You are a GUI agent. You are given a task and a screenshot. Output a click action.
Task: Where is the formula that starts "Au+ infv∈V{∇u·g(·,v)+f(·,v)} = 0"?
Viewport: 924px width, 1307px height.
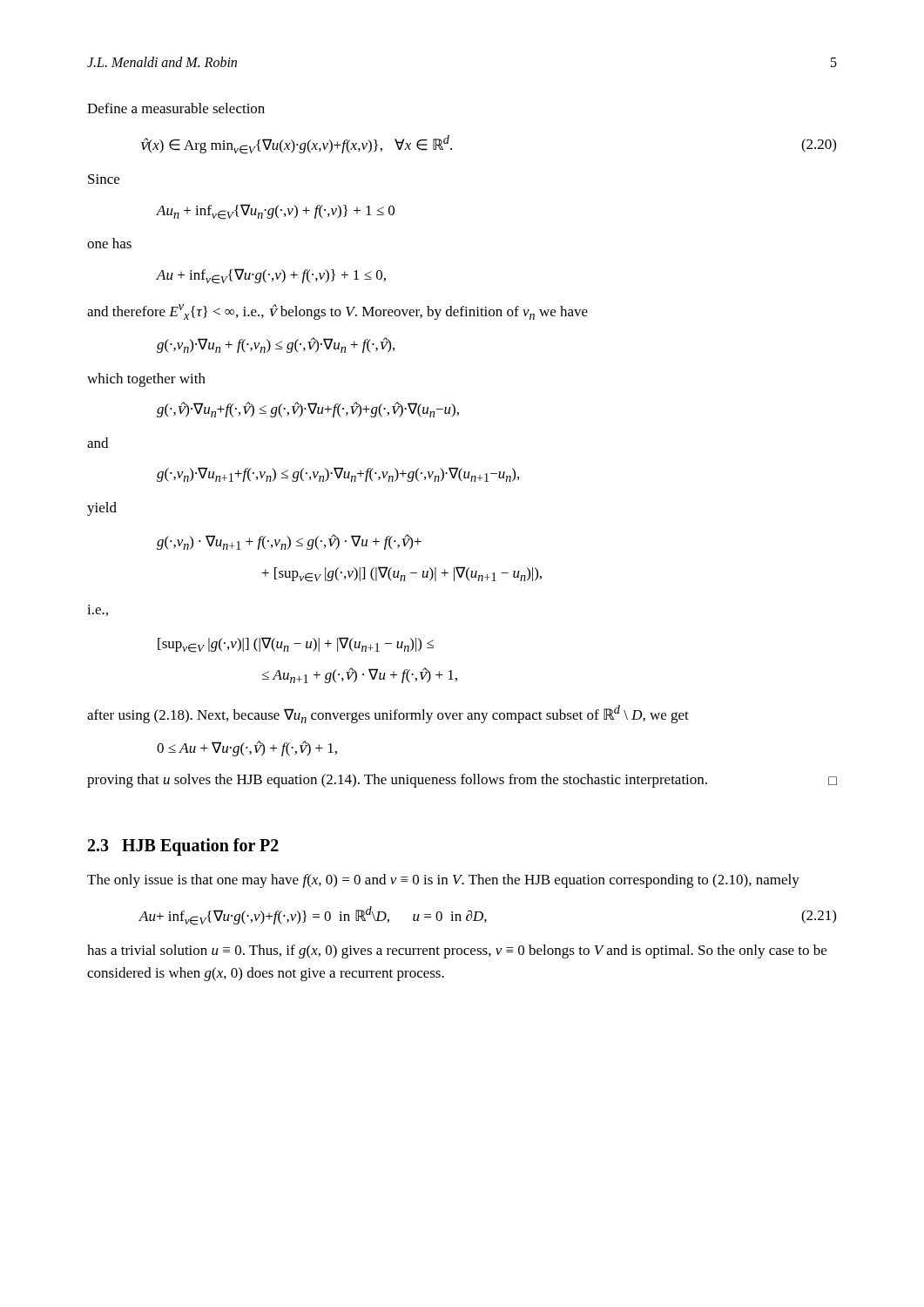point(488,915)
